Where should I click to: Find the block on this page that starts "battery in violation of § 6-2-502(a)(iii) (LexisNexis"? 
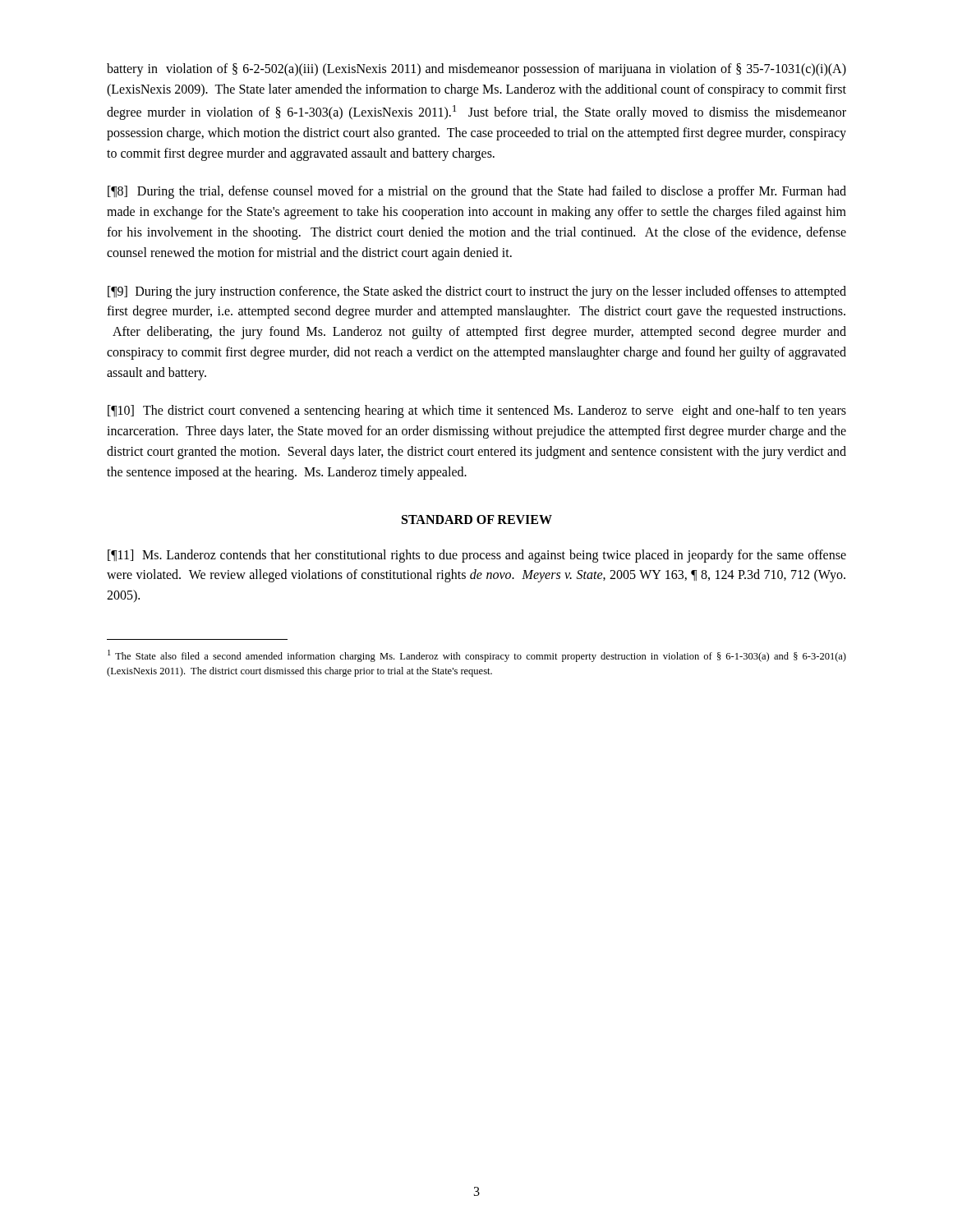point(476,111)
